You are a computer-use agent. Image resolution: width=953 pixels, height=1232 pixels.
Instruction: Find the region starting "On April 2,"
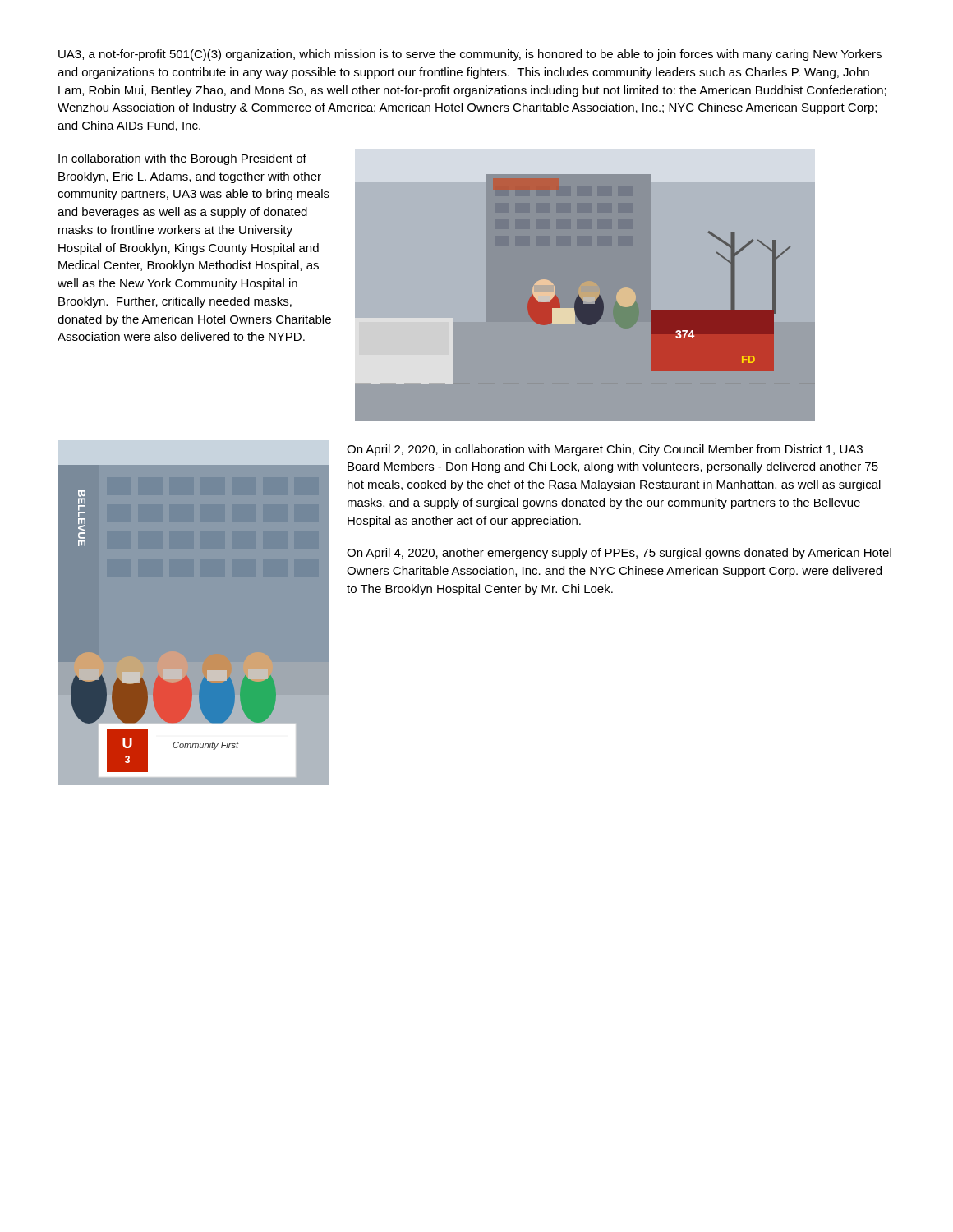pos(614,484)
